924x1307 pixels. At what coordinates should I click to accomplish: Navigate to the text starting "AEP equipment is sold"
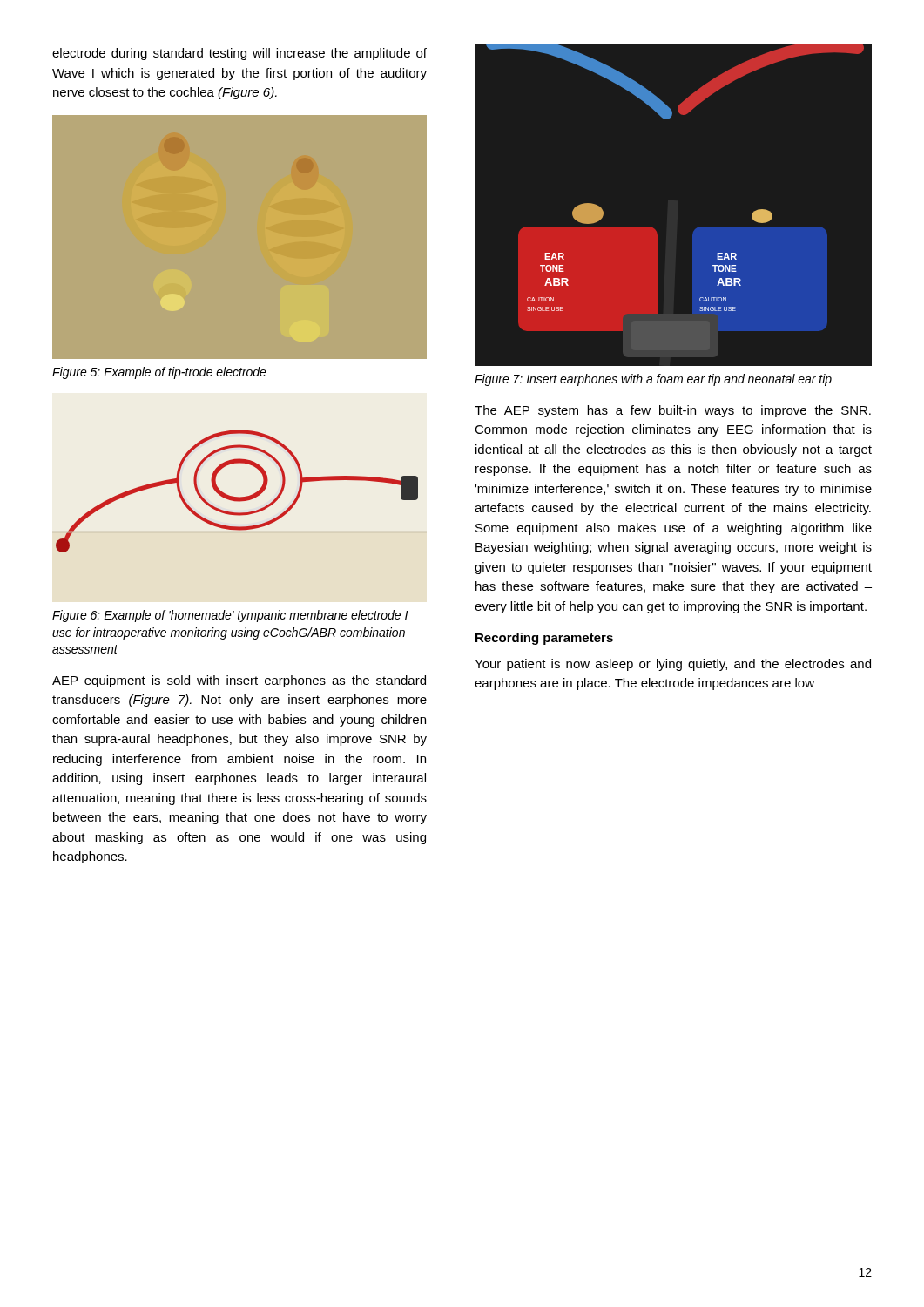240,768
